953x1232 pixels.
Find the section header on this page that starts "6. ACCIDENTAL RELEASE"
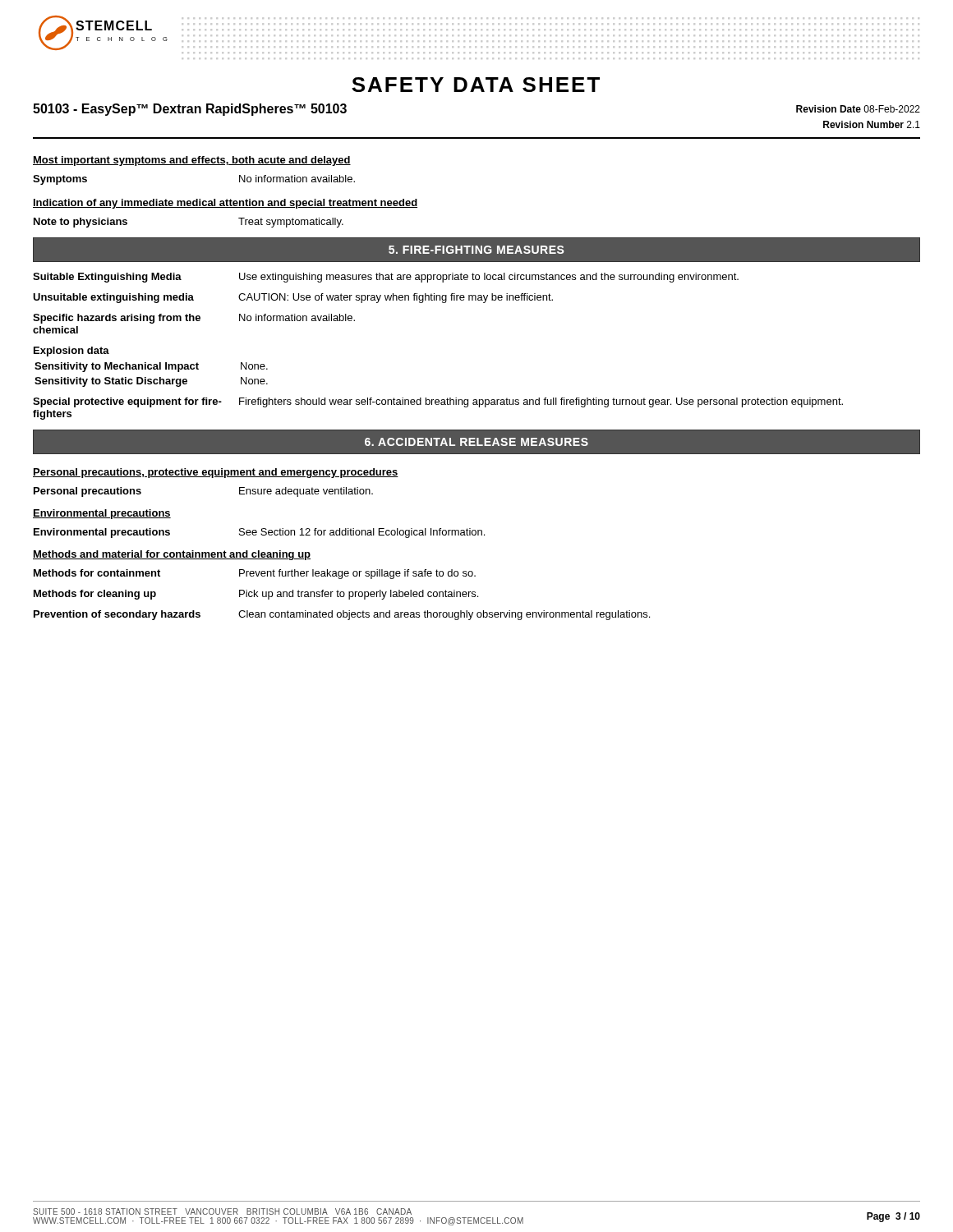[476, 442]
